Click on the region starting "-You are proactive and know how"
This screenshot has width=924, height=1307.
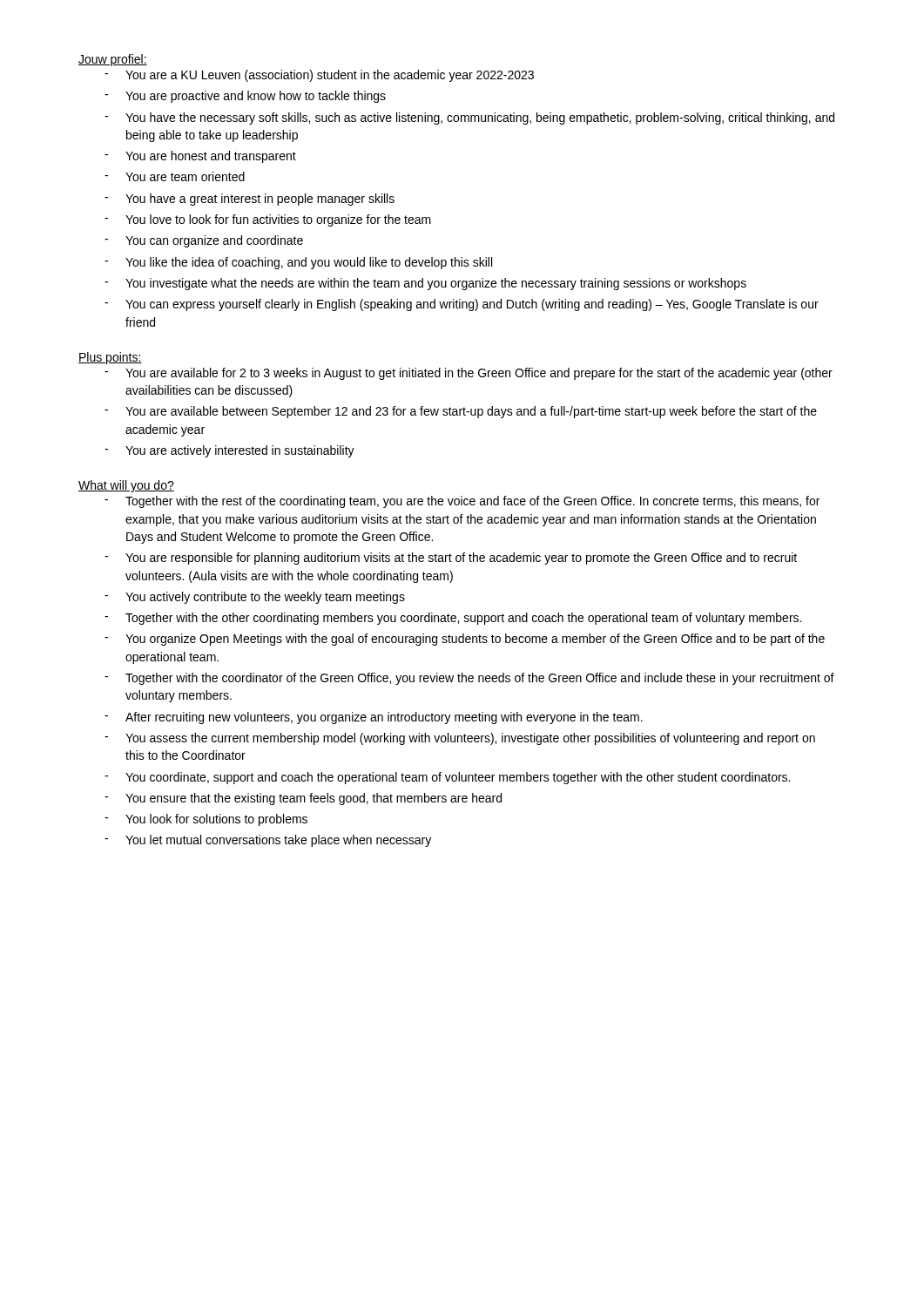tap(245, 97)
